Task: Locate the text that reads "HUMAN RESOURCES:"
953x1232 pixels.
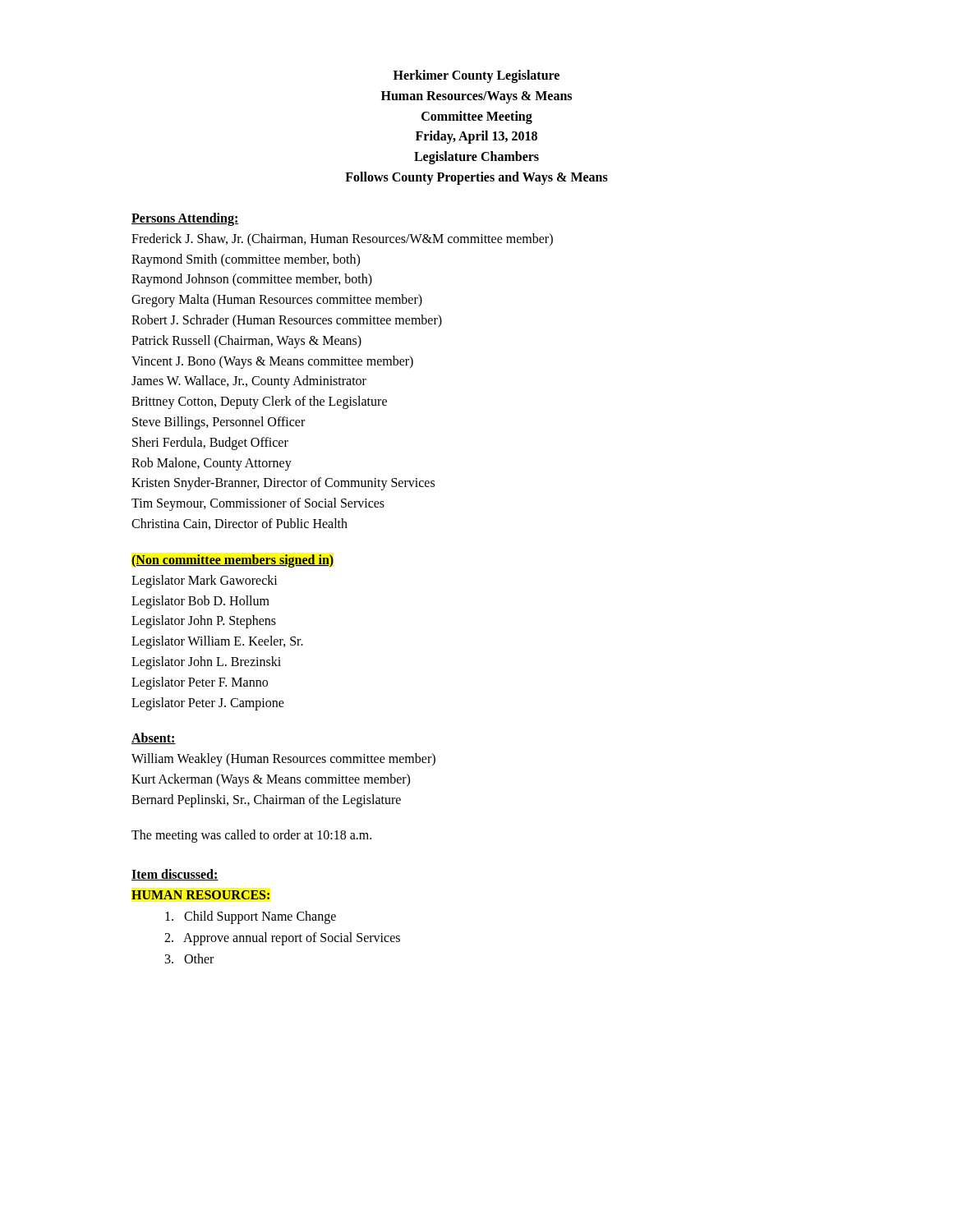Action: (201, 894)
